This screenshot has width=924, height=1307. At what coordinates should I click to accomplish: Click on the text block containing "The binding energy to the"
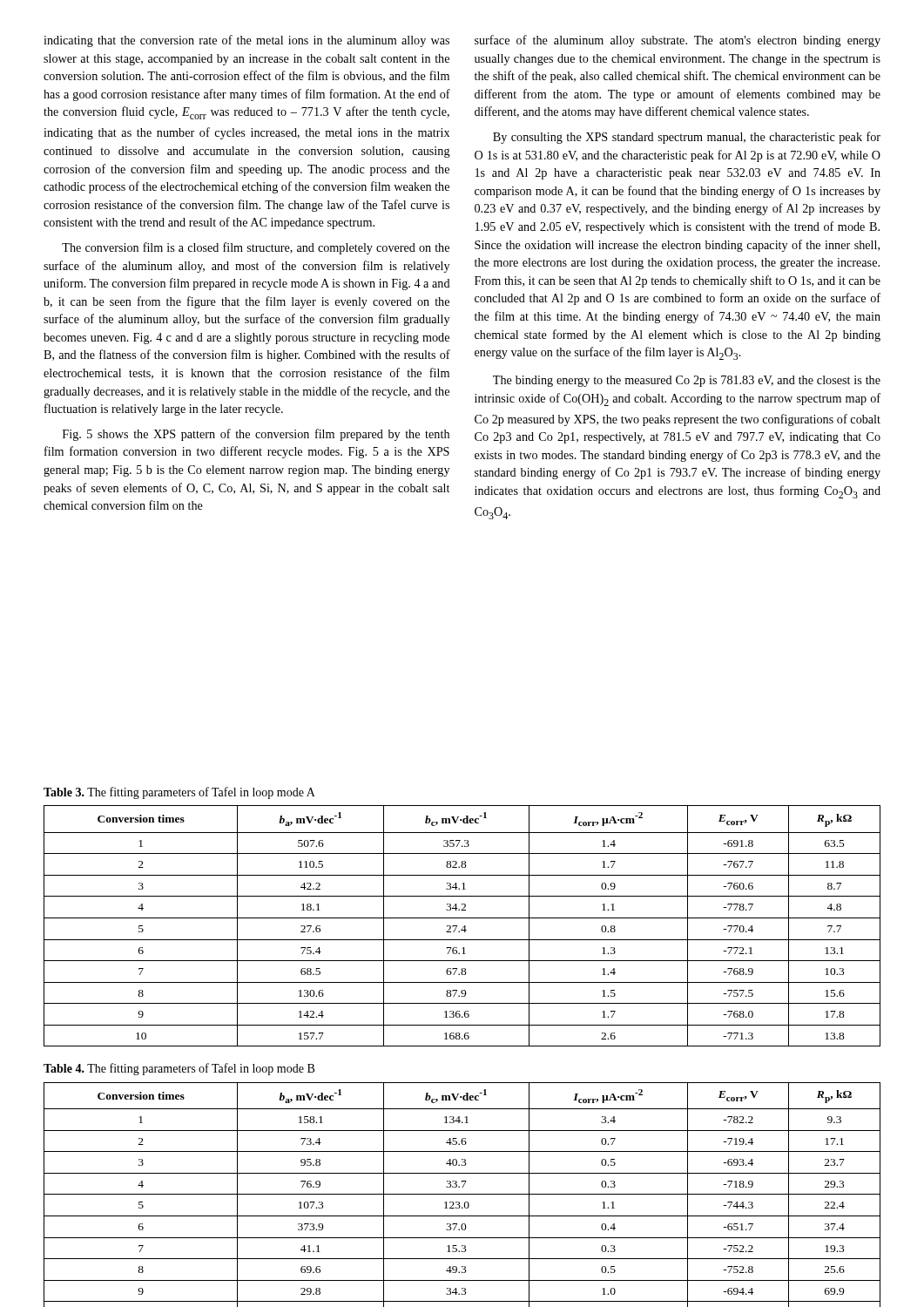[x=677, y=447]
